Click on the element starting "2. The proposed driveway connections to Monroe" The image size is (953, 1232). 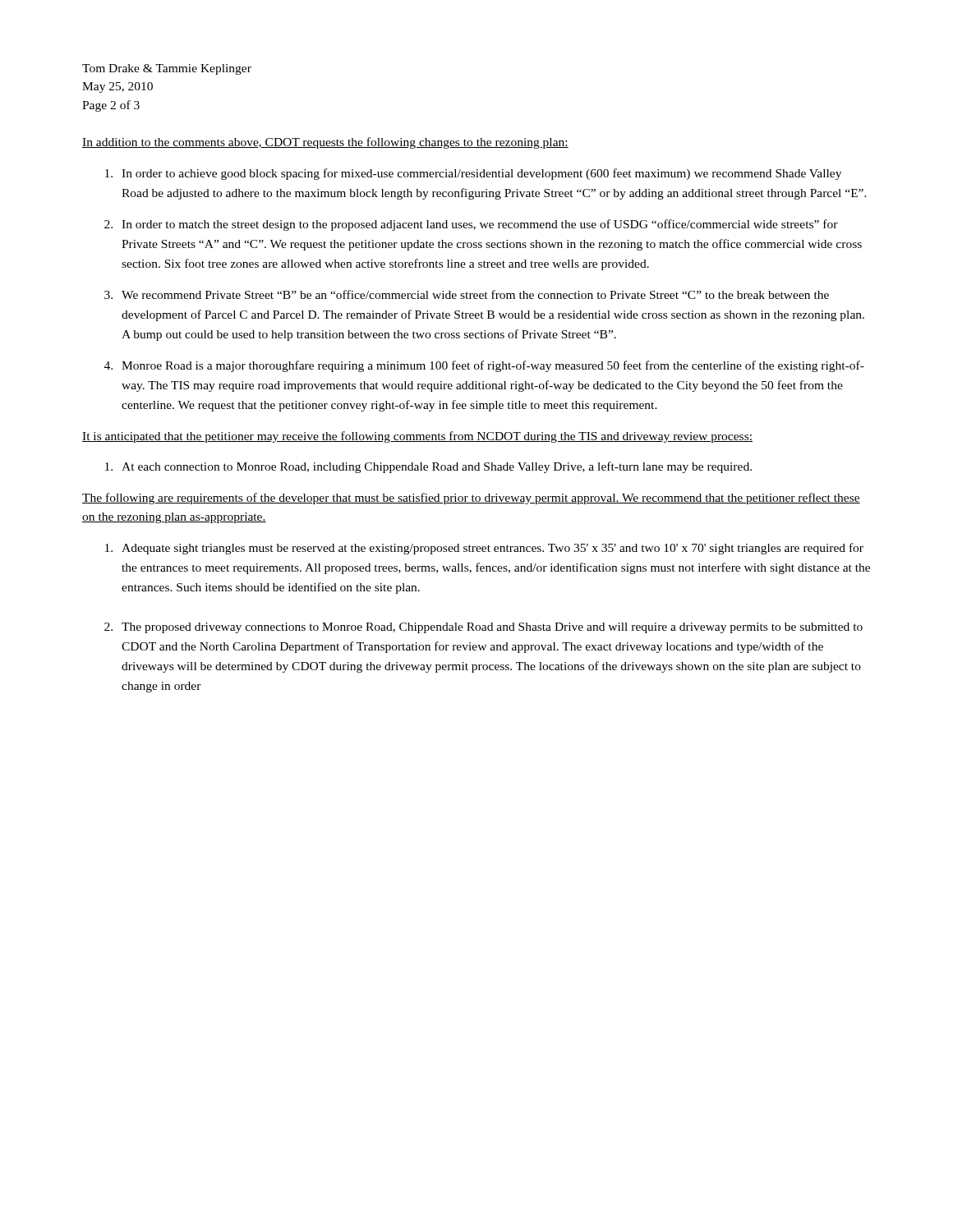tap(476, 656)
